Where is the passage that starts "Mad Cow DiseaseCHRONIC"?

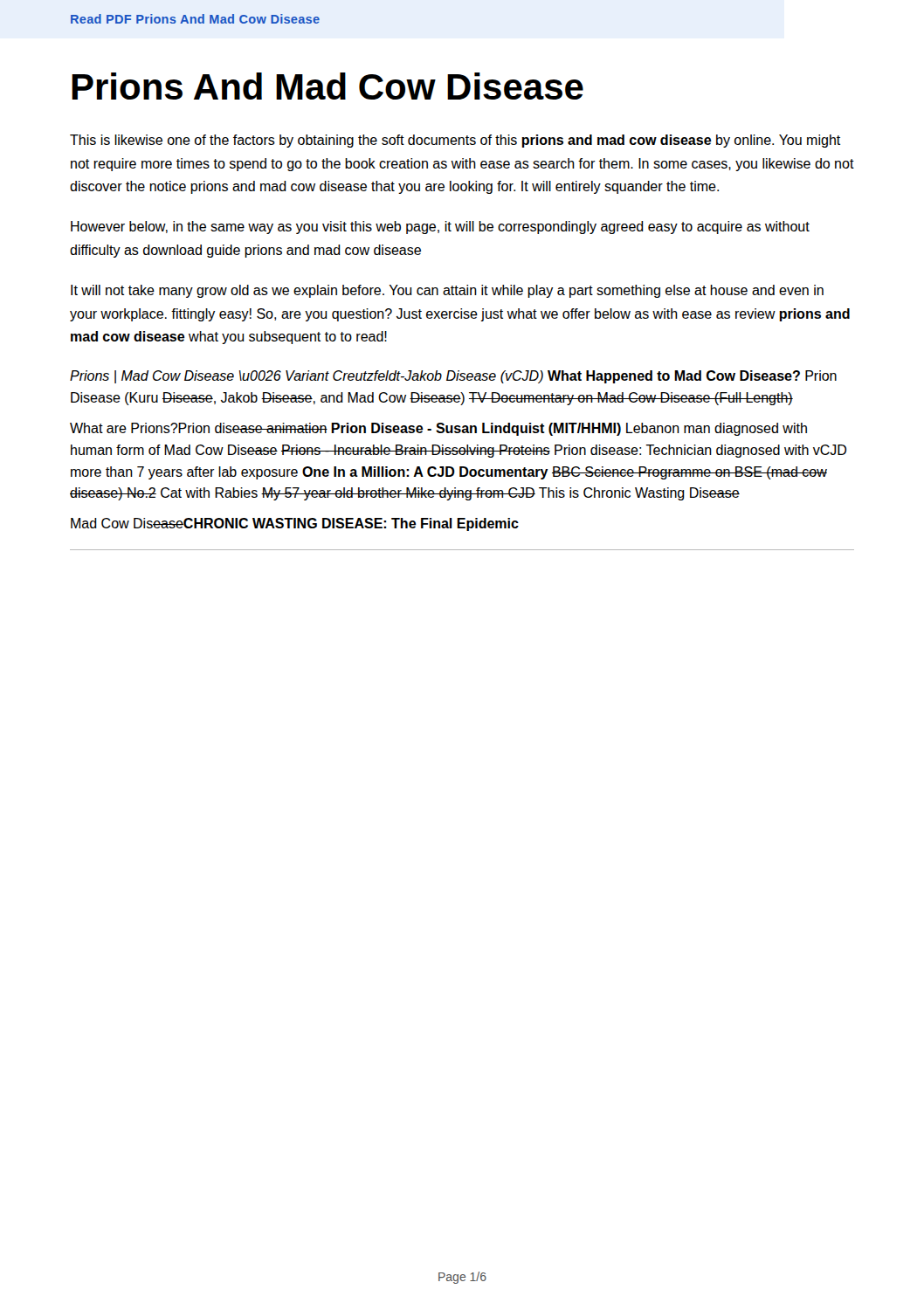[294, 524]
